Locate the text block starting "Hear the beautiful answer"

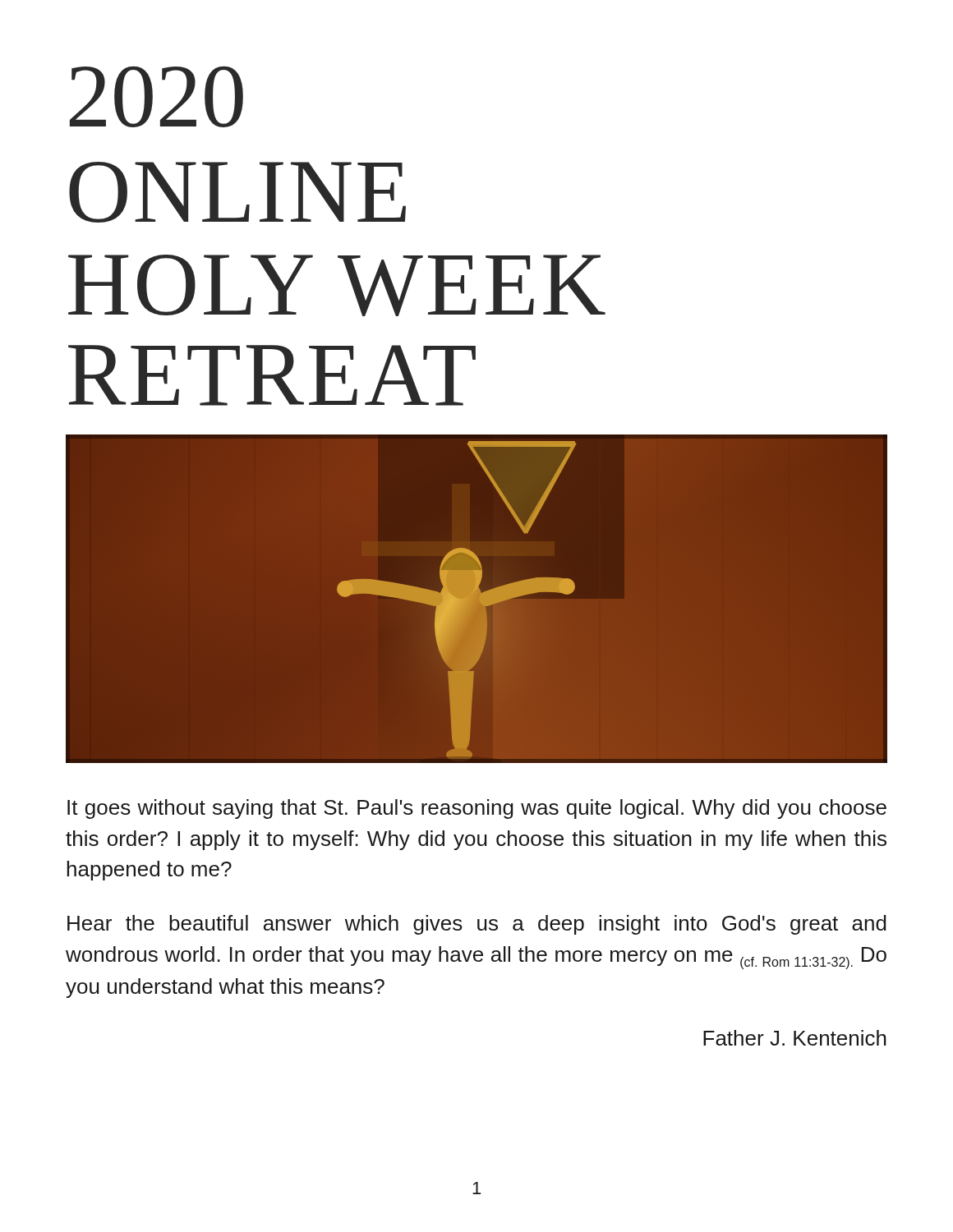point(476,955)
